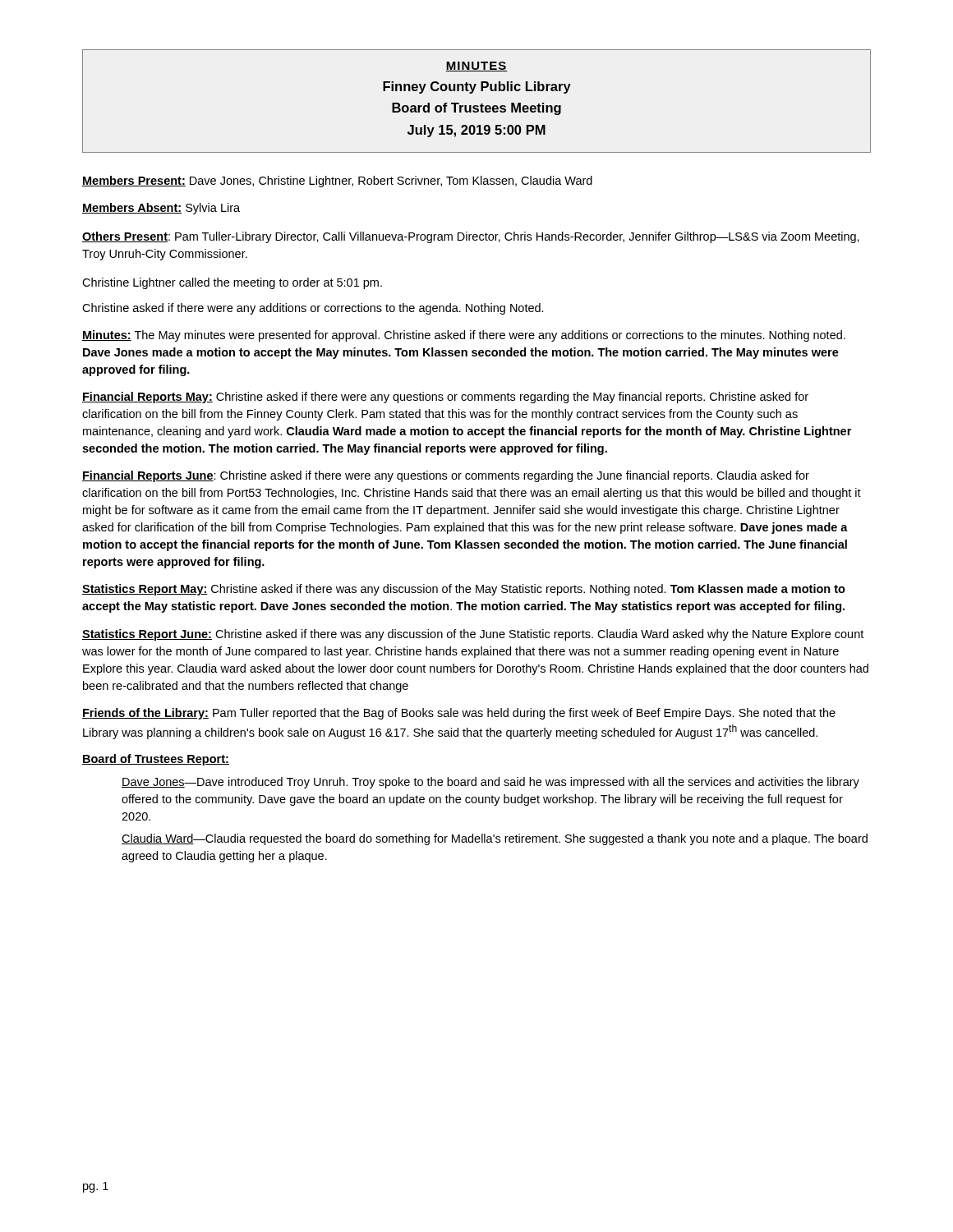
Task: Locate the block of text that opens with "Financial Reports May: Christine asked if there were"
Action: coord(467,423)
